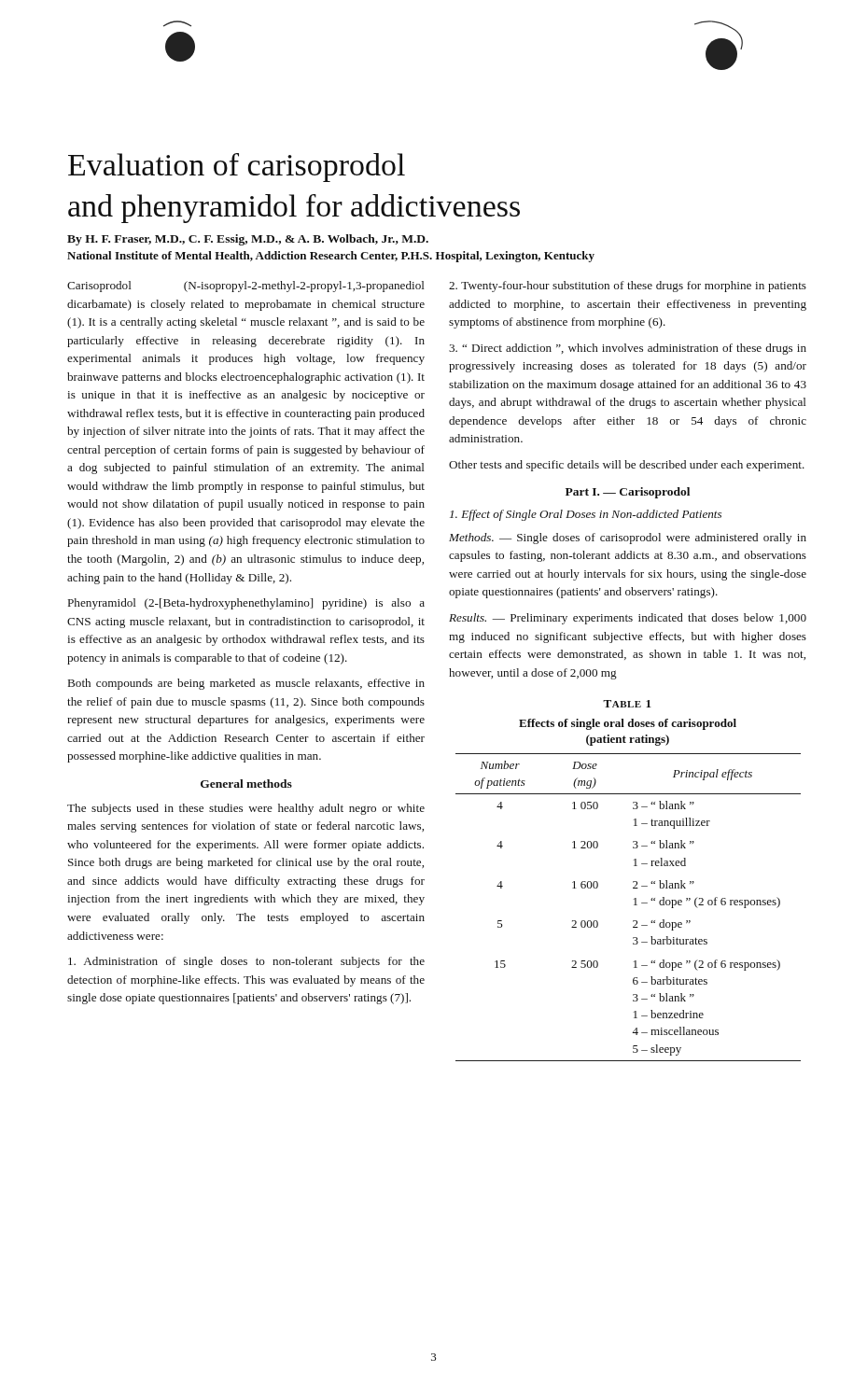
Task: Locate the text block containing "Both compounds are"
Action: [x=246, y=720]
